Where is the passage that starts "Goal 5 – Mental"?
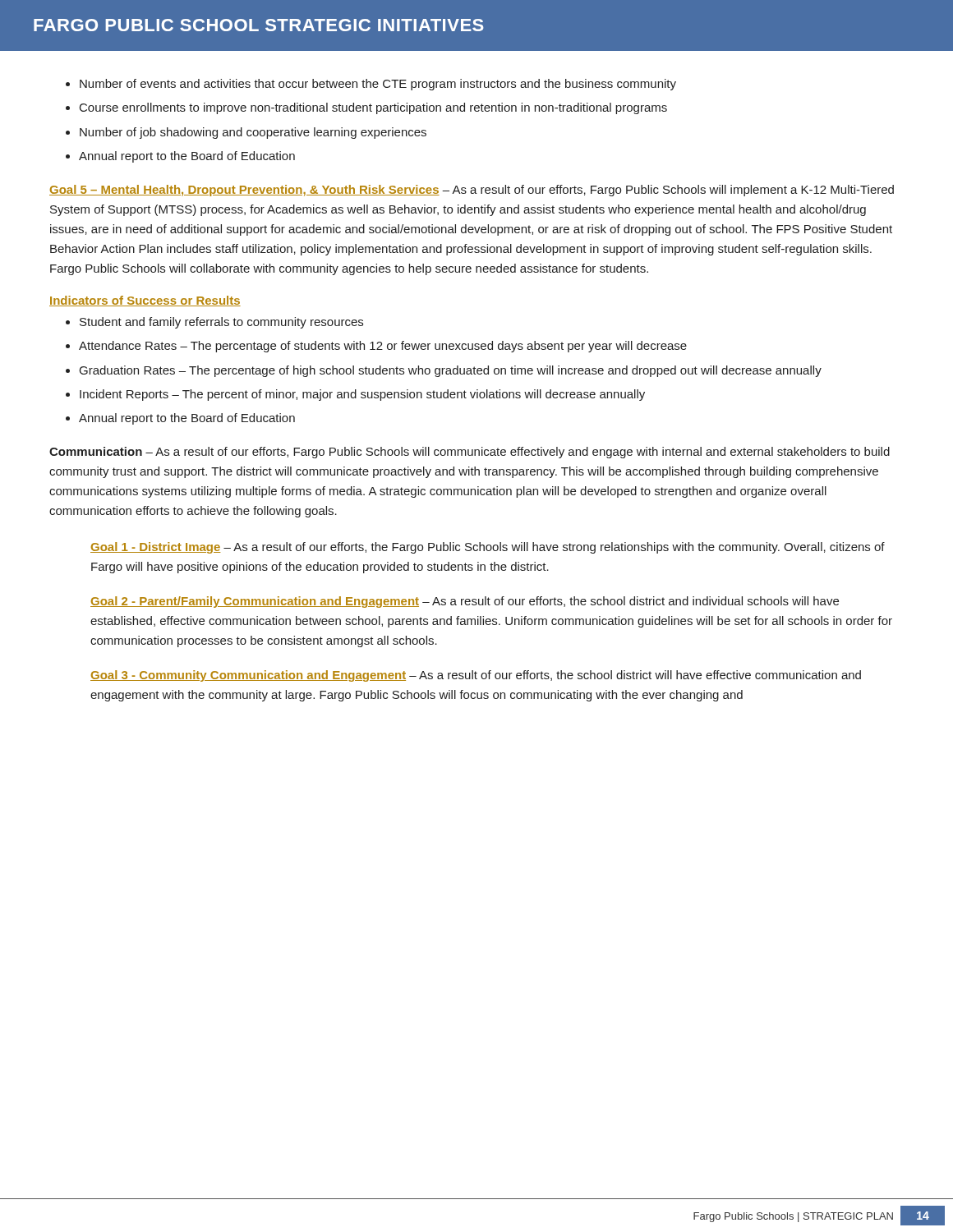 pos(472,229)
